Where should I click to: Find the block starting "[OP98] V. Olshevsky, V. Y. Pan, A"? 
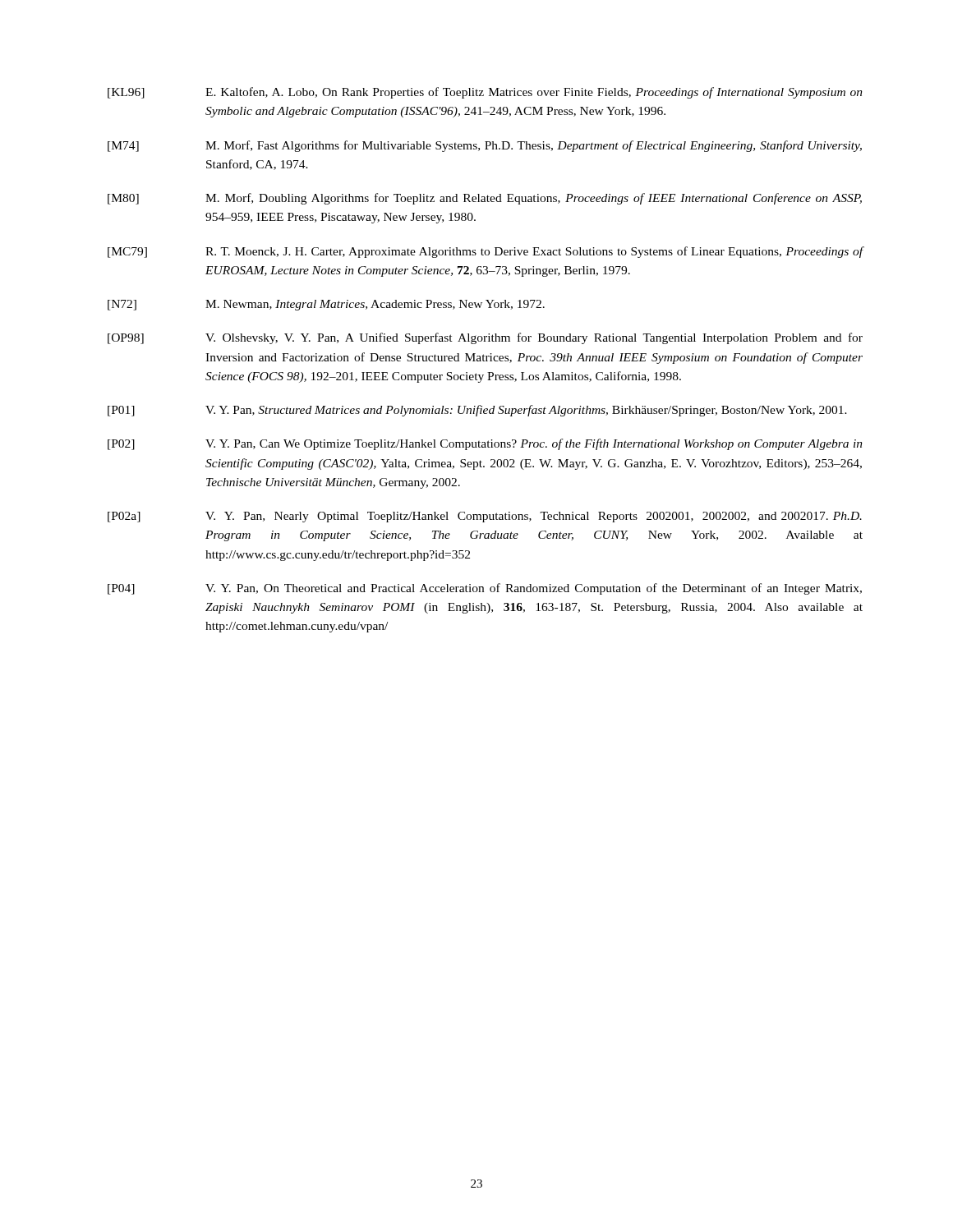point(485,357)
